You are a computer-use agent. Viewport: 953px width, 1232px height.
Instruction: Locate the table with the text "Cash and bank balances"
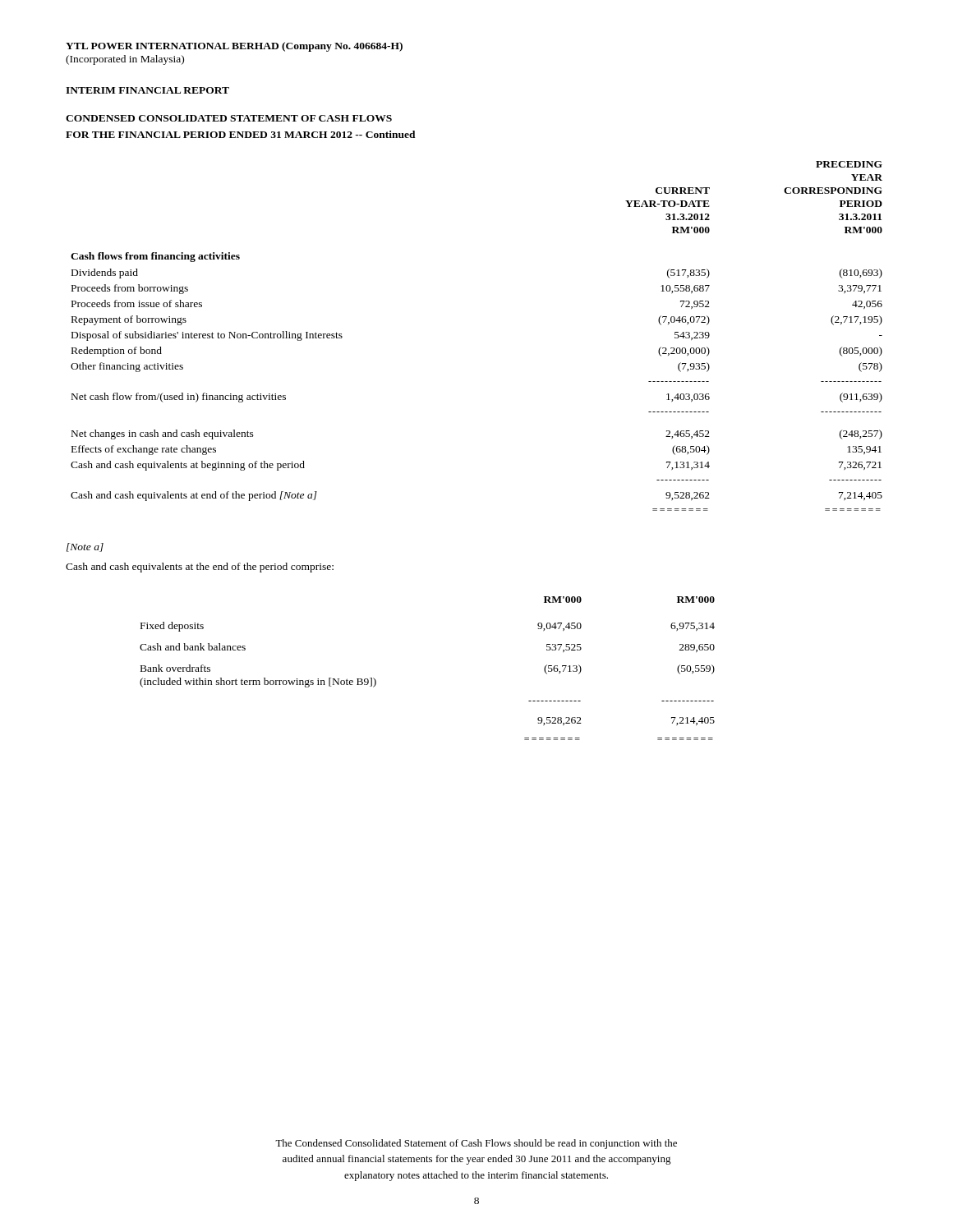pos(476,669)
